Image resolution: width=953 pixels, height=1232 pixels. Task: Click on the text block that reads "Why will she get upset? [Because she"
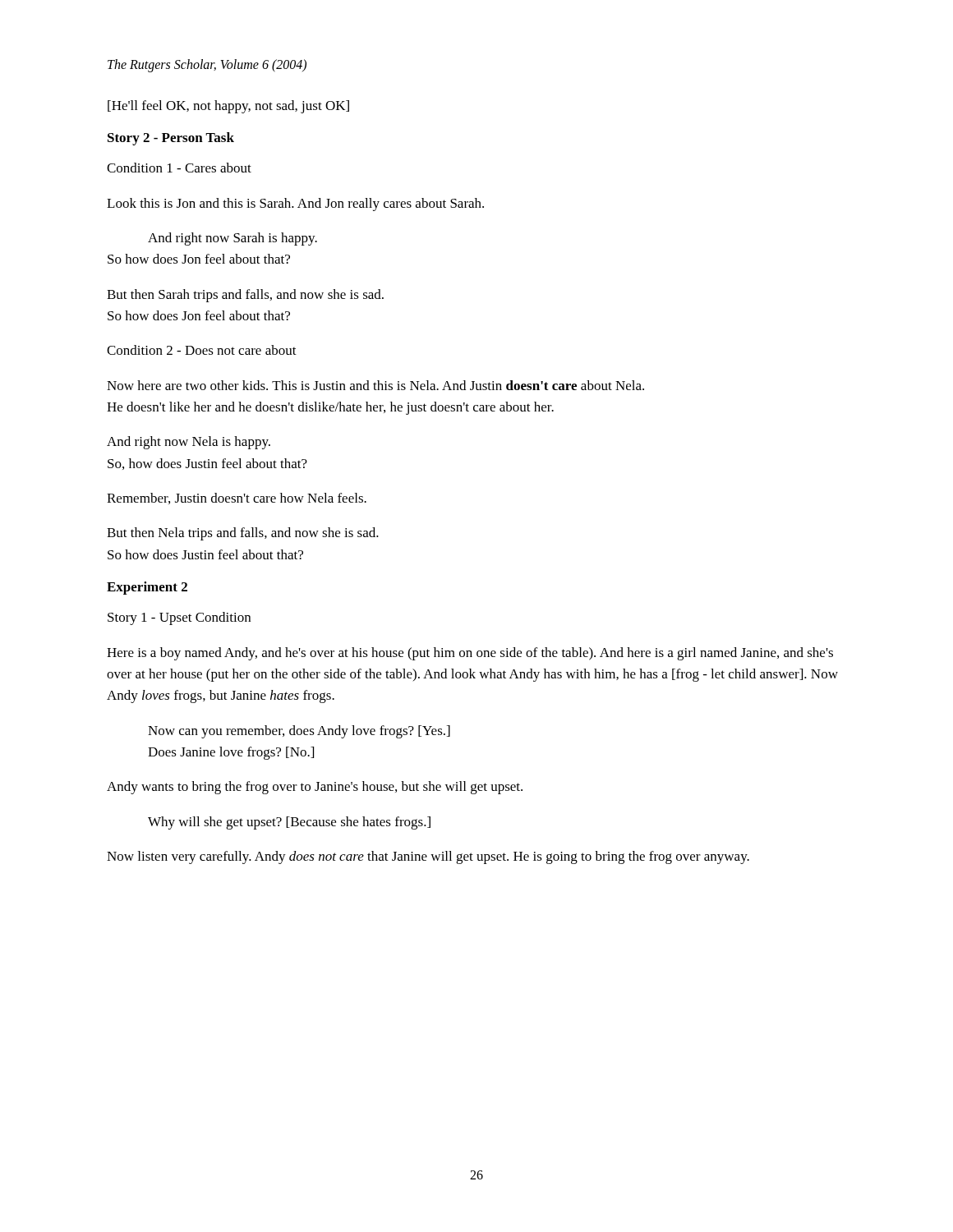coord(289,823)
